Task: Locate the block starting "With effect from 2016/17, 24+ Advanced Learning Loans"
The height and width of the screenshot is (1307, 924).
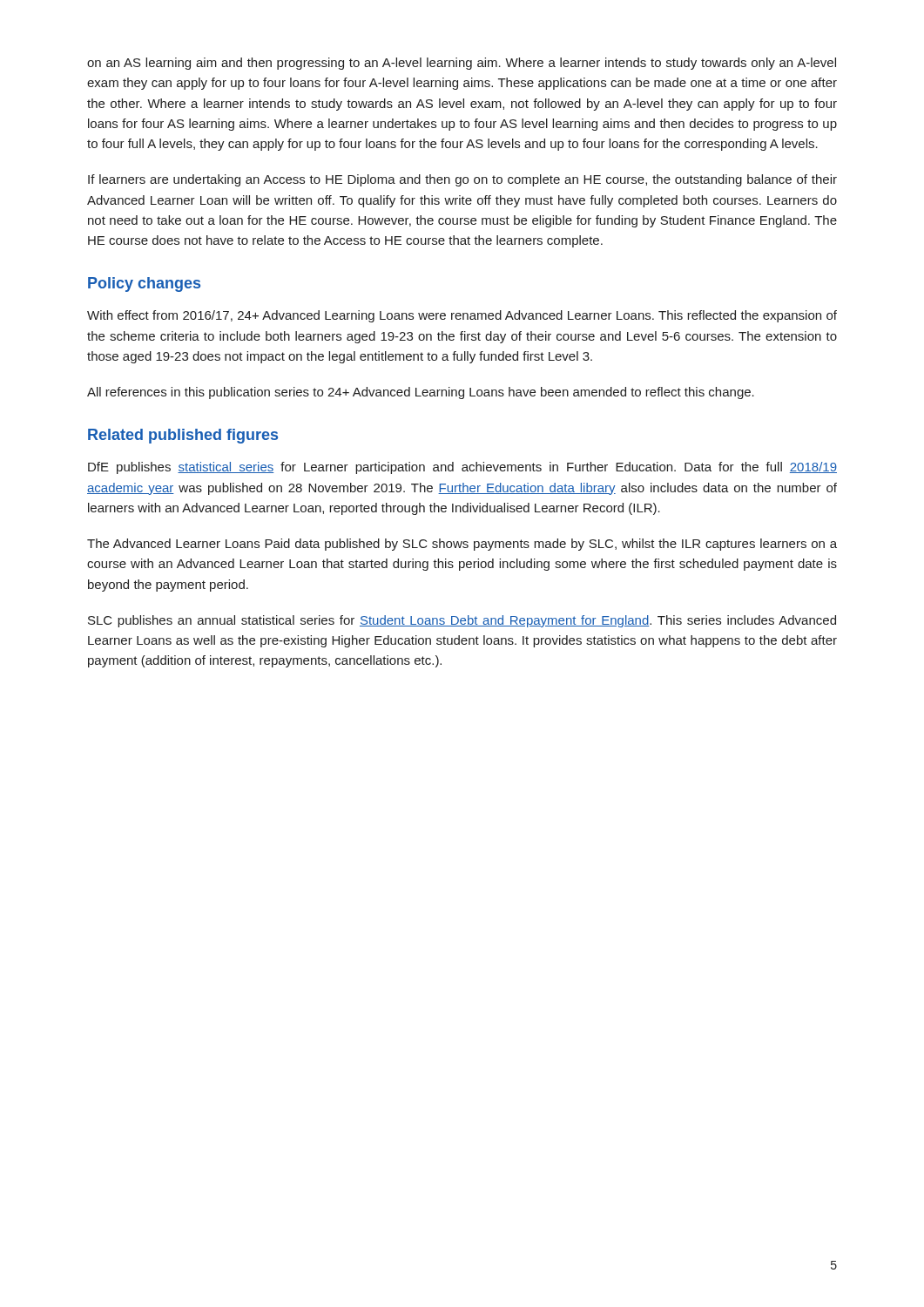Action: pos(462,335)
